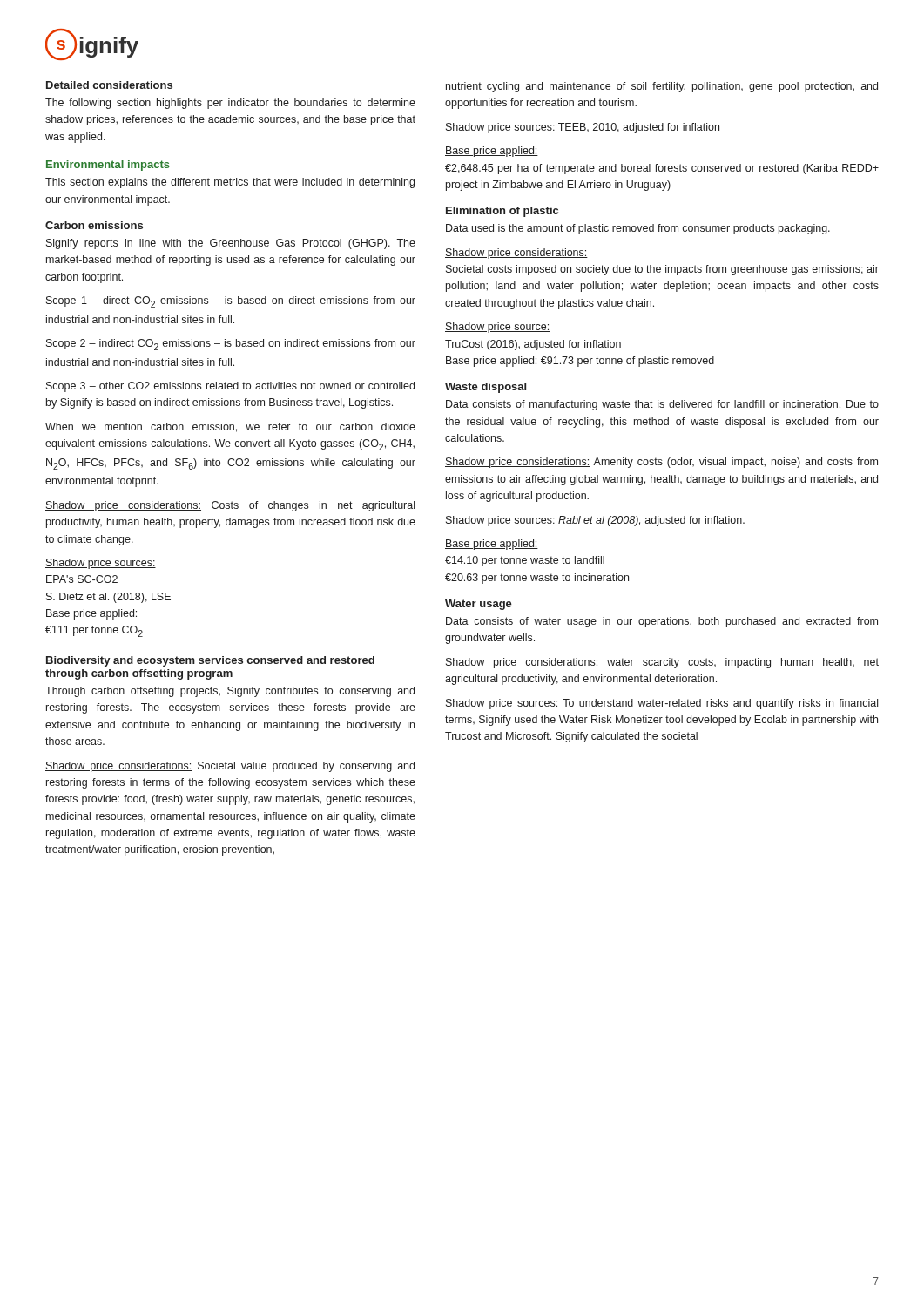Locate the text "Environmental impacts"
The image size is (924, 1307).
(x=108, y=164)
